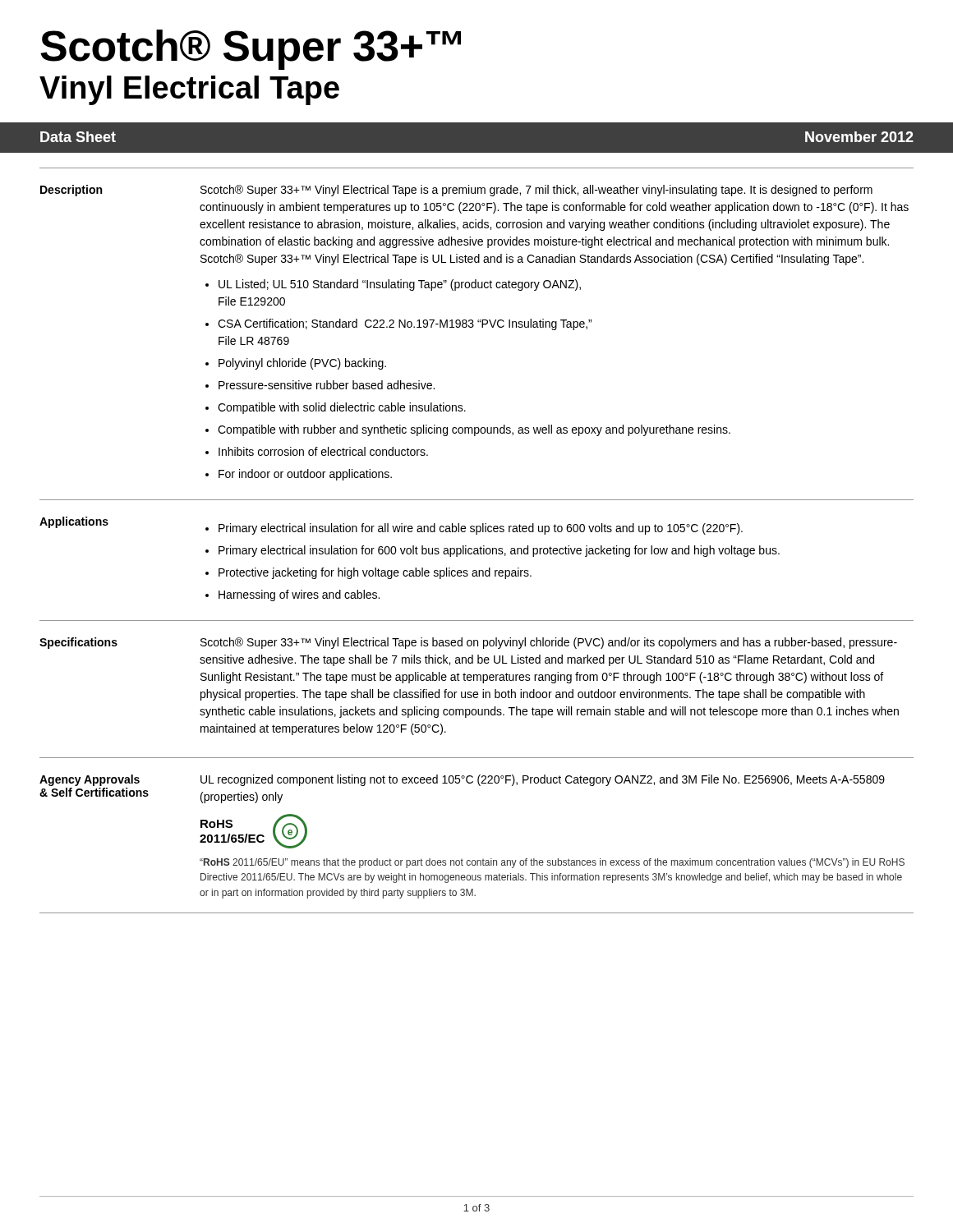Find the text block starting "For indoor or outdoor"
Image resolution: width=953 pixels, height=1232 pixels.
pyautogui.click(x=305, y=474)
